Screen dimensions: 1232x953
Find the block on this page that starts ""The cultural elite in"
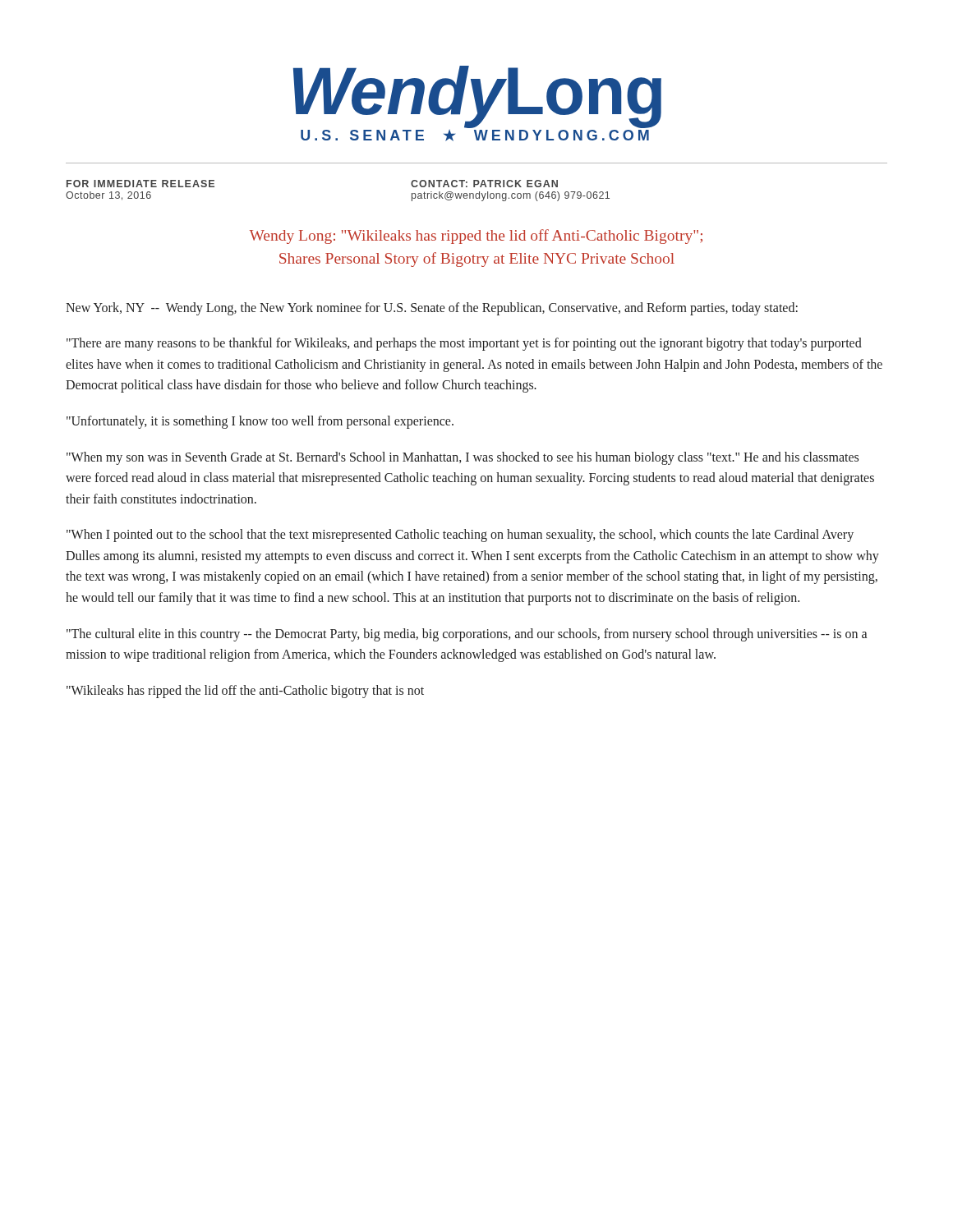point(466,644)
